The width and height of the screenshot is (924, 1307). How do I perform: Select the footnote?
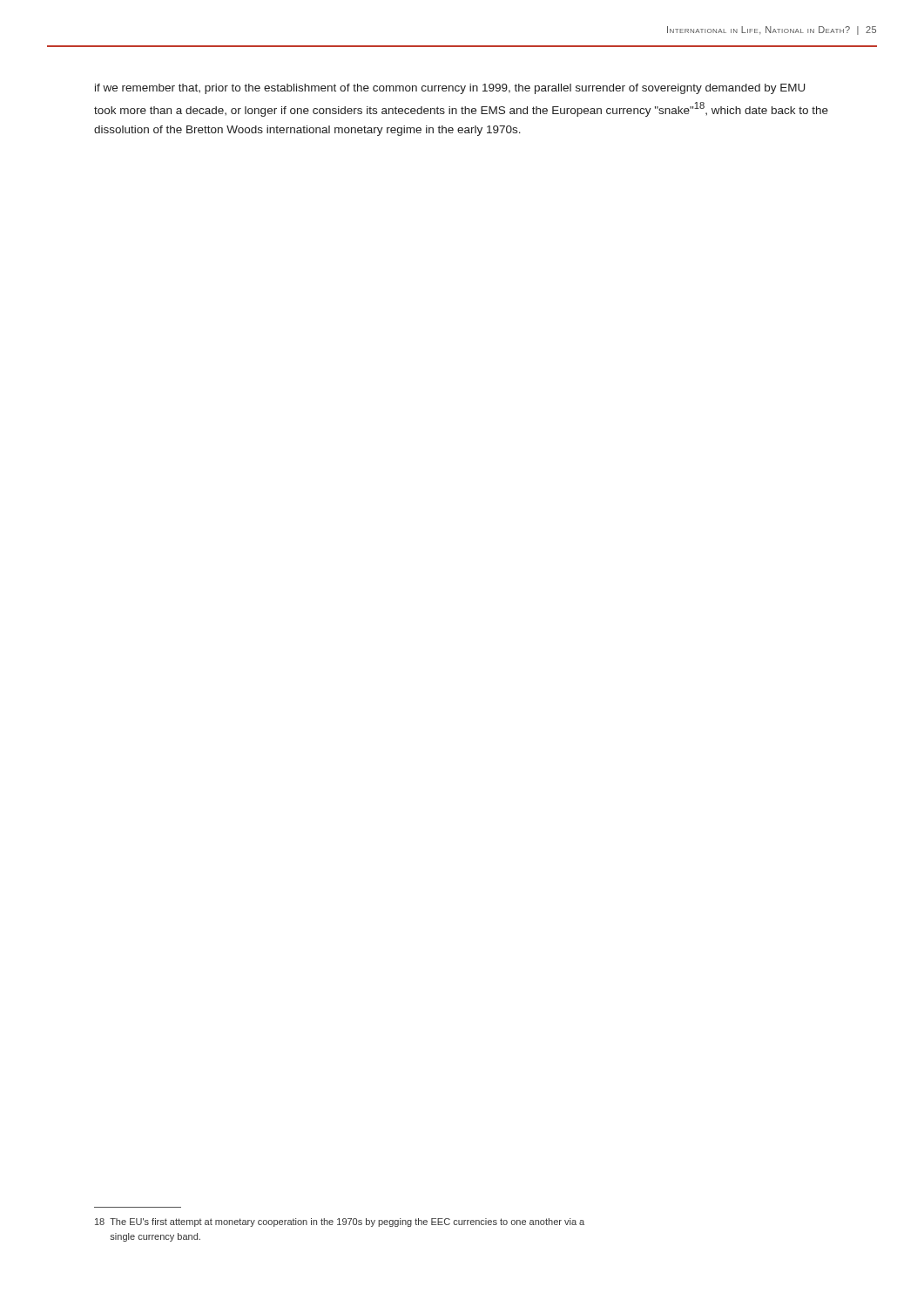pos(462,1226)
